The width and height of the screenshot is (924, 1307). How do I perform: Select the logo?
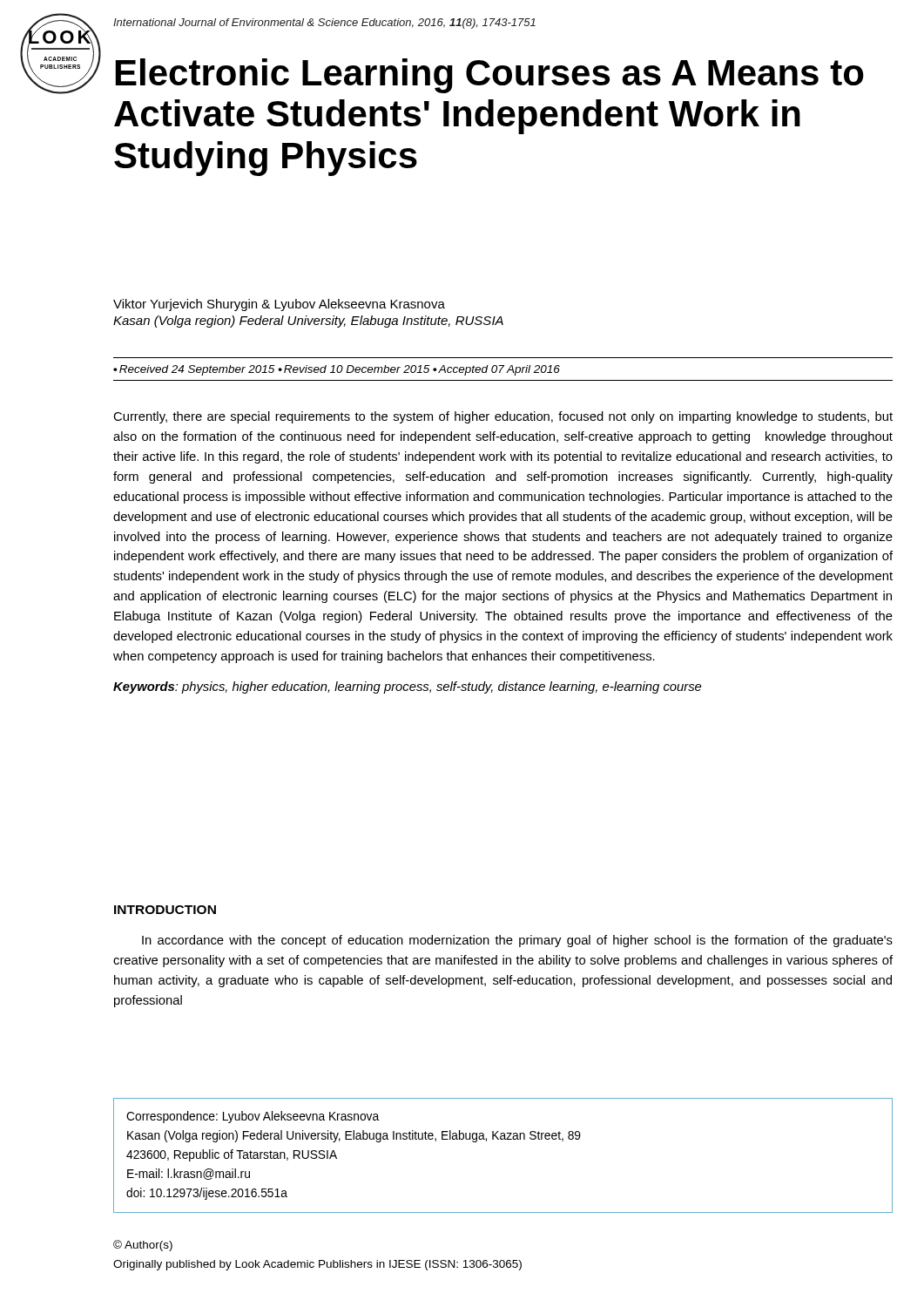point(61,54)
